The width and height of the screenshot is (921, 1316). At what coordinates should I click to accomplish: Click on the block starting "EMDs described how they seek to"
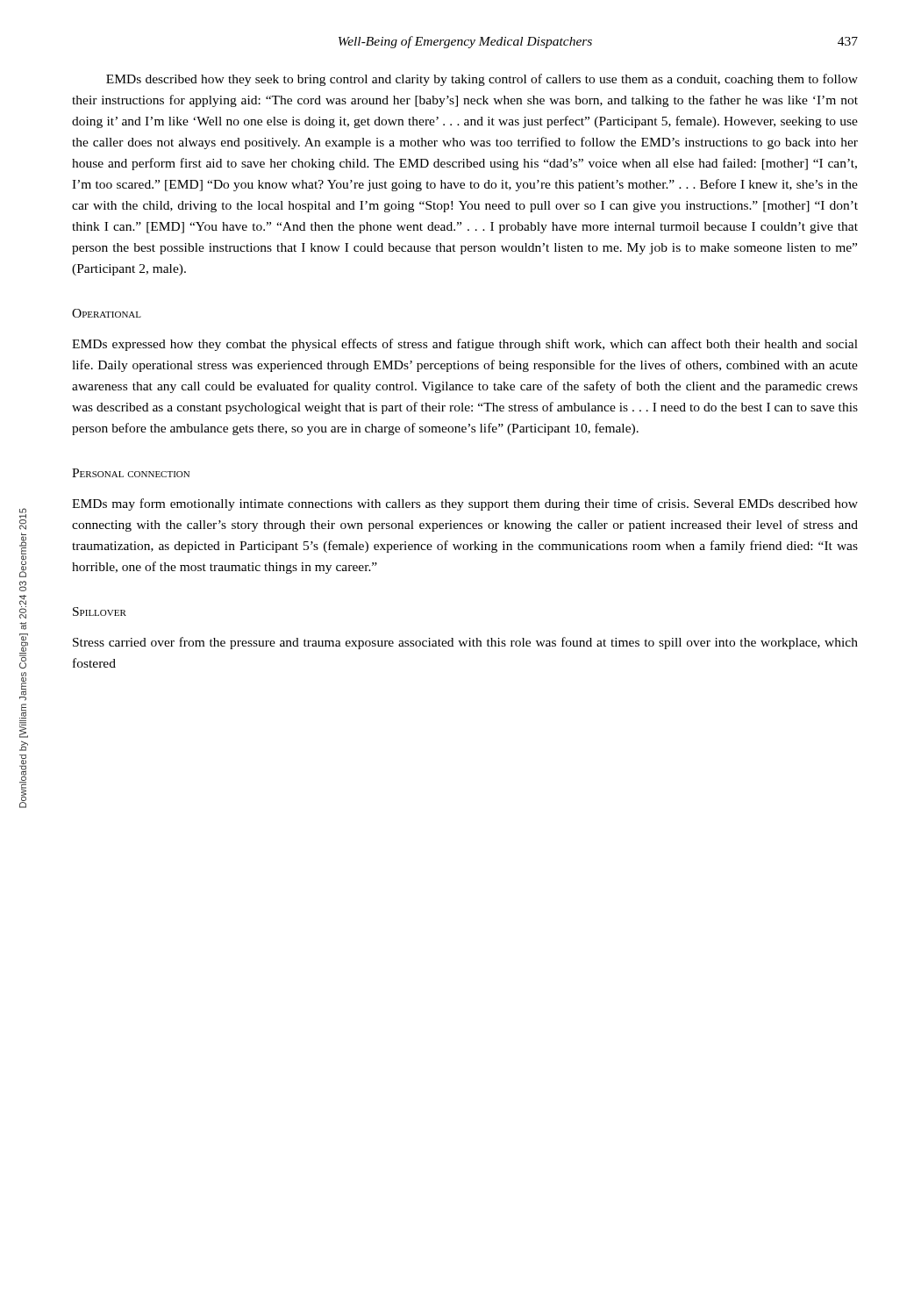pyautogui.click(x=465, y=174)
